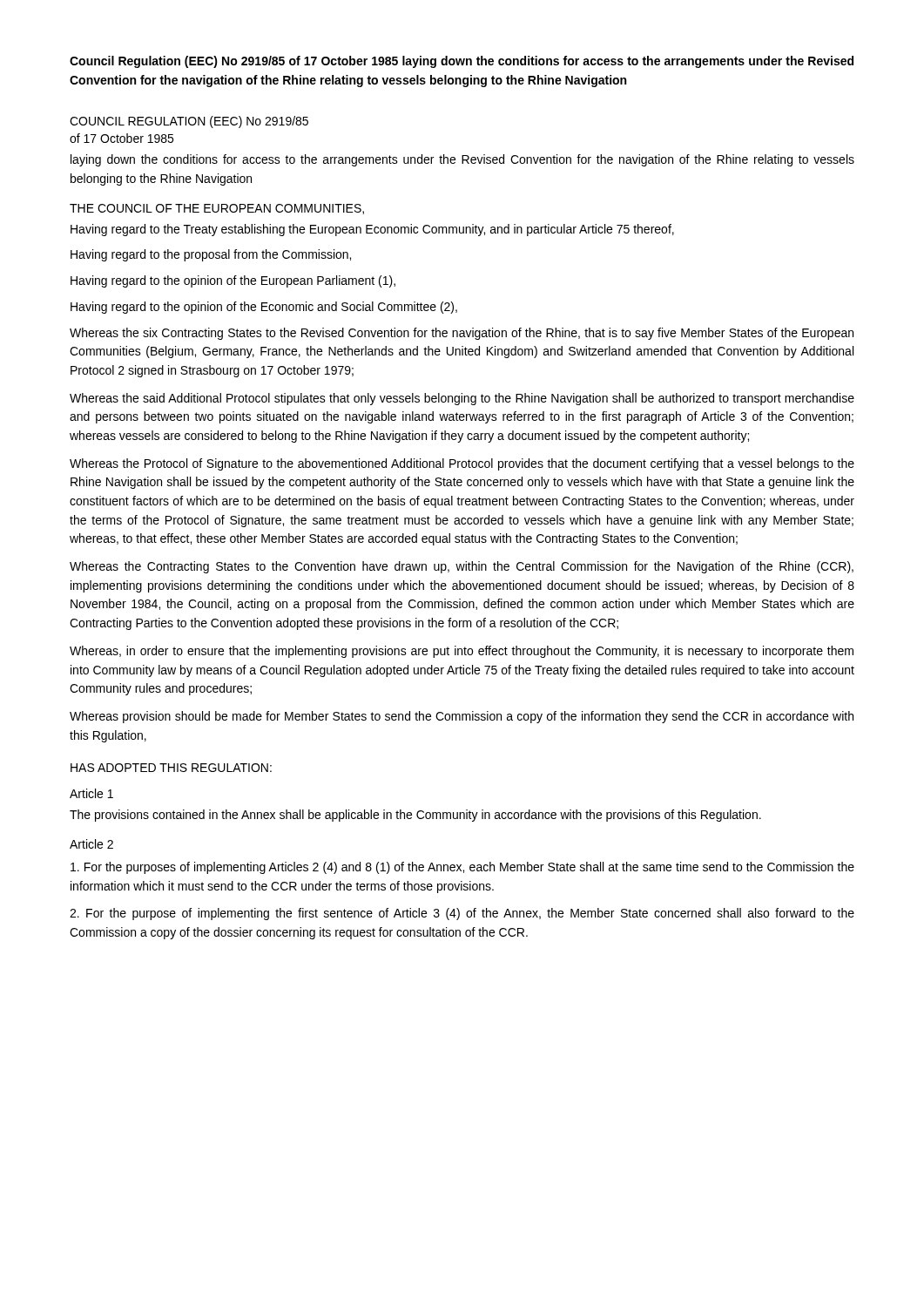This screenshot has width=924, height=1307.
Task: Select the passage starting "Council Regulation (EEC) No 2919/85 of 17"
Action: click(x=462, y=70)
